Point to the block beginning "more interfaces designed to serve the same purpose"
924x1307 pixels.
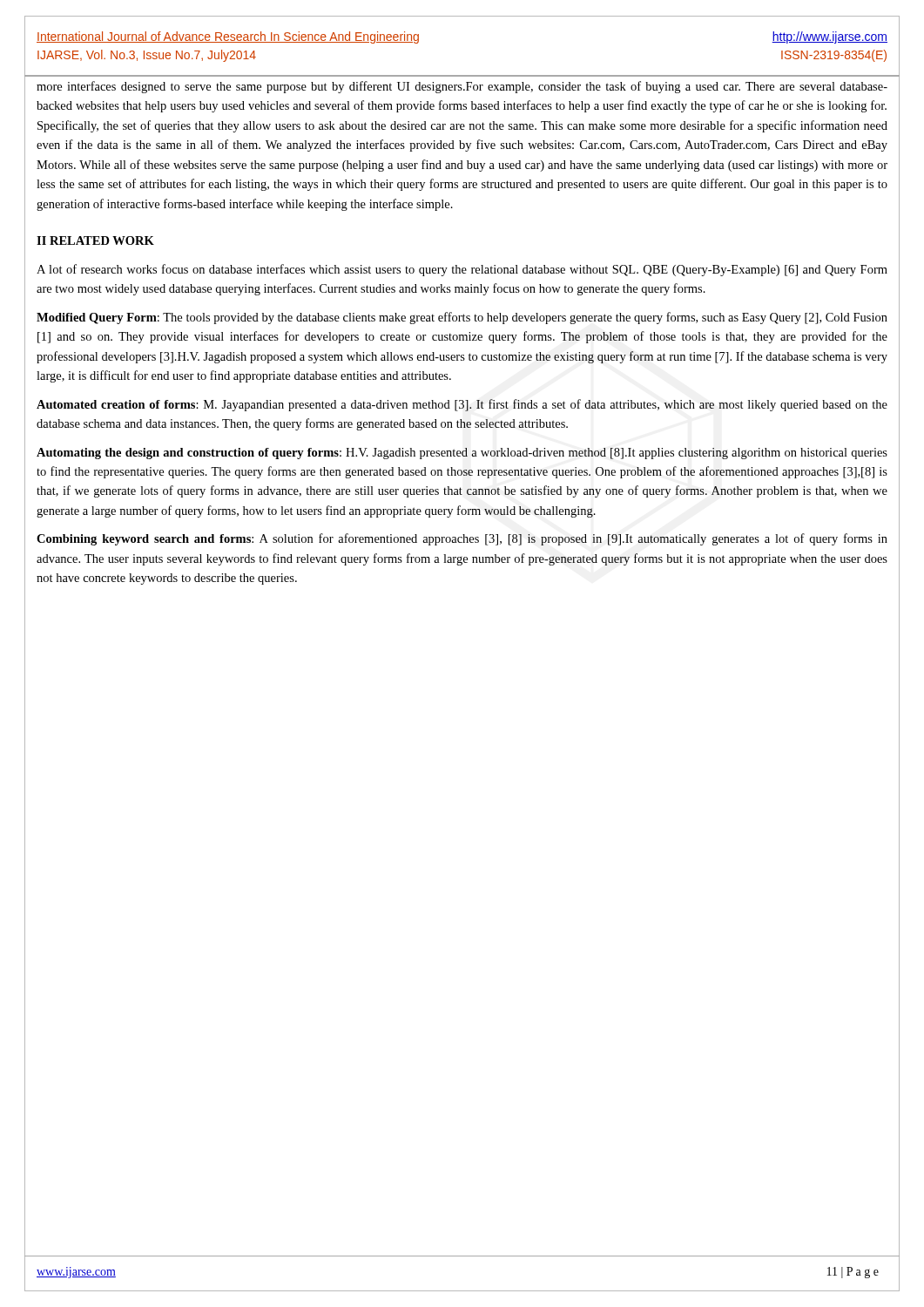(462, 145)
